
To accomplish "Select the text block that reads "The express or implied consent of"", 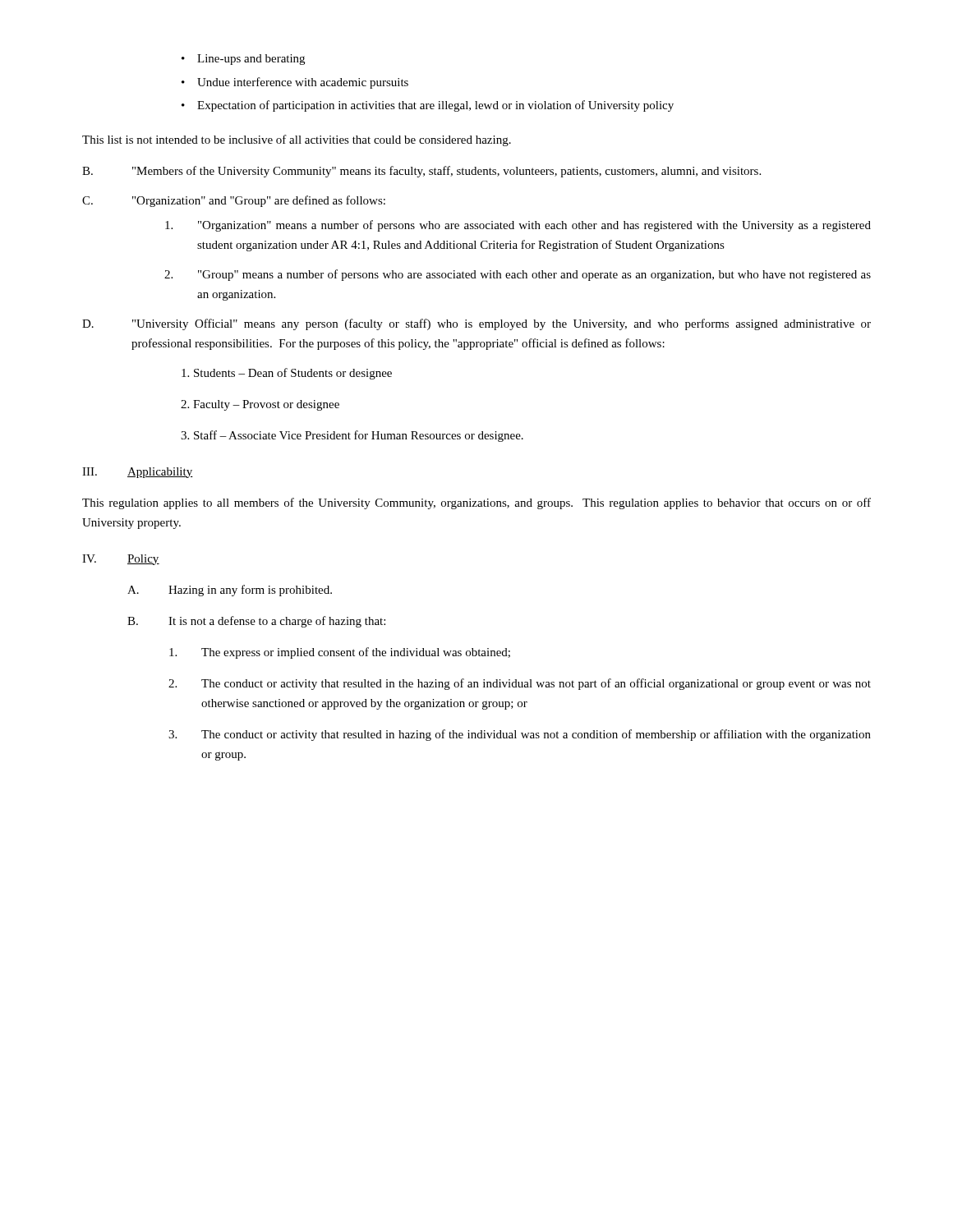I will [340, 652].
